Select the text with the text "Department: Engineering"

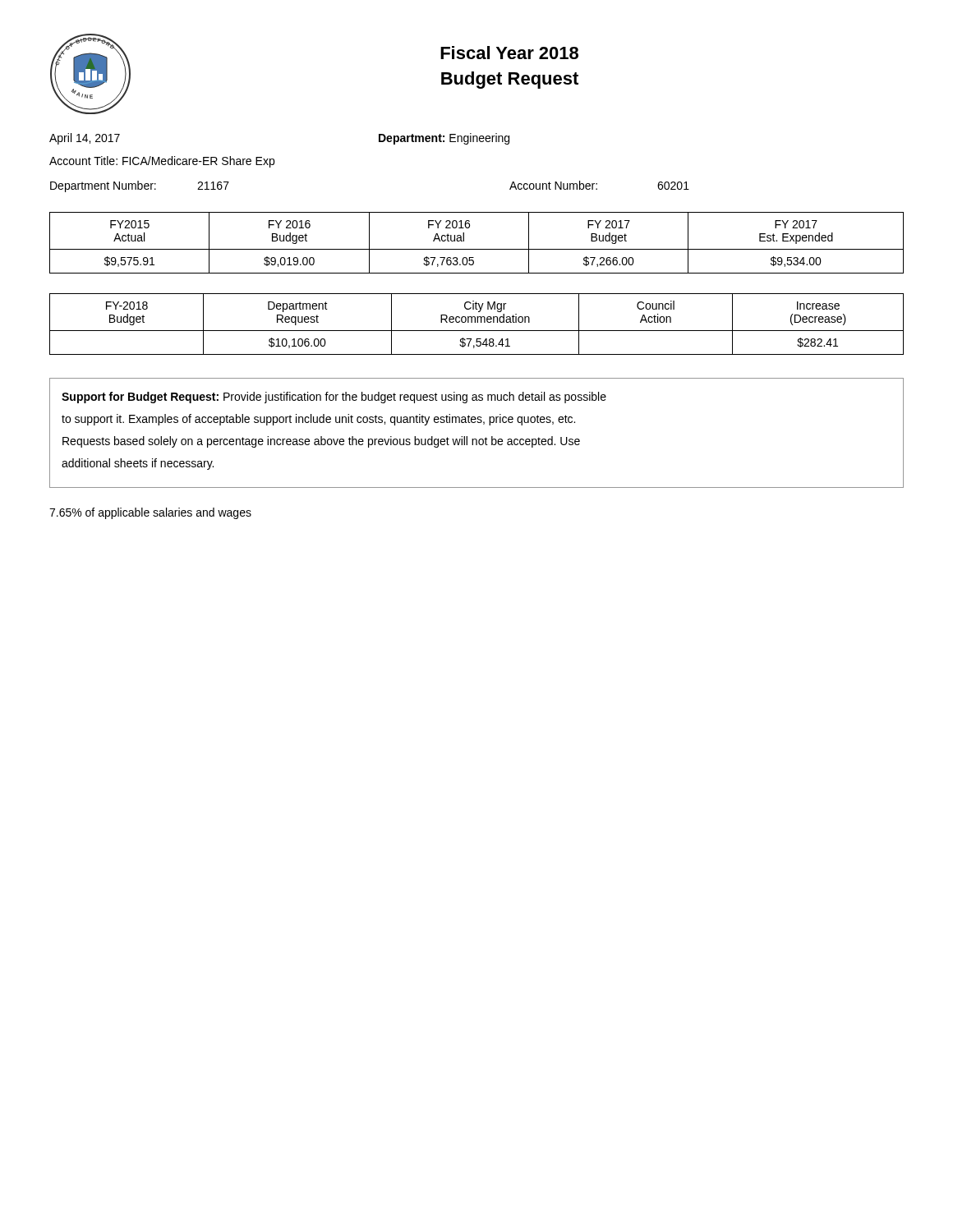click(x=444, y=138)
